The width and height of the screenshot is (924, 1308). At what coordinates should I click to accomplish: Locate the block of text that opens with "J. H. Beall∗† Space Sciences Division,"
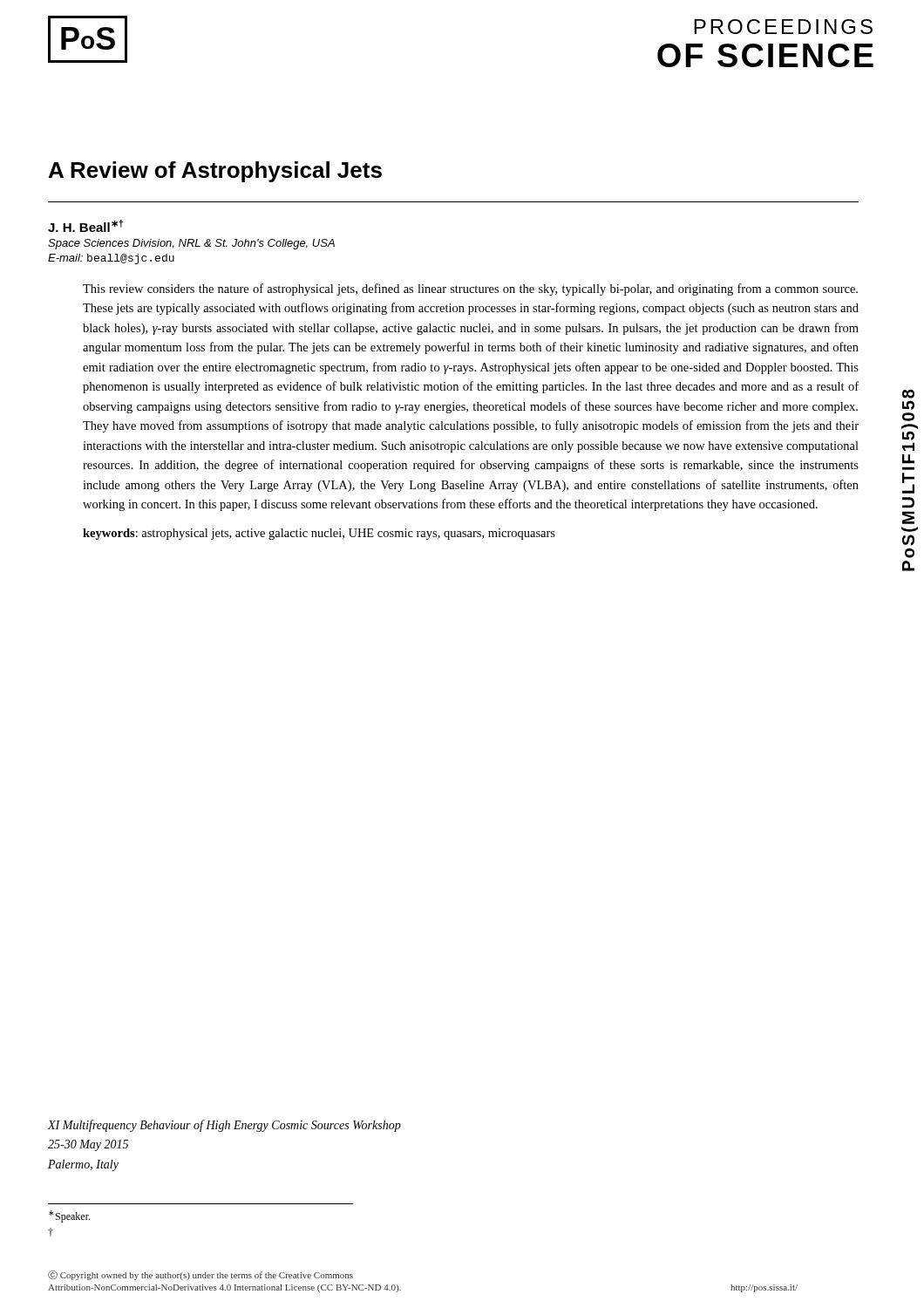(x=86, y=226)
